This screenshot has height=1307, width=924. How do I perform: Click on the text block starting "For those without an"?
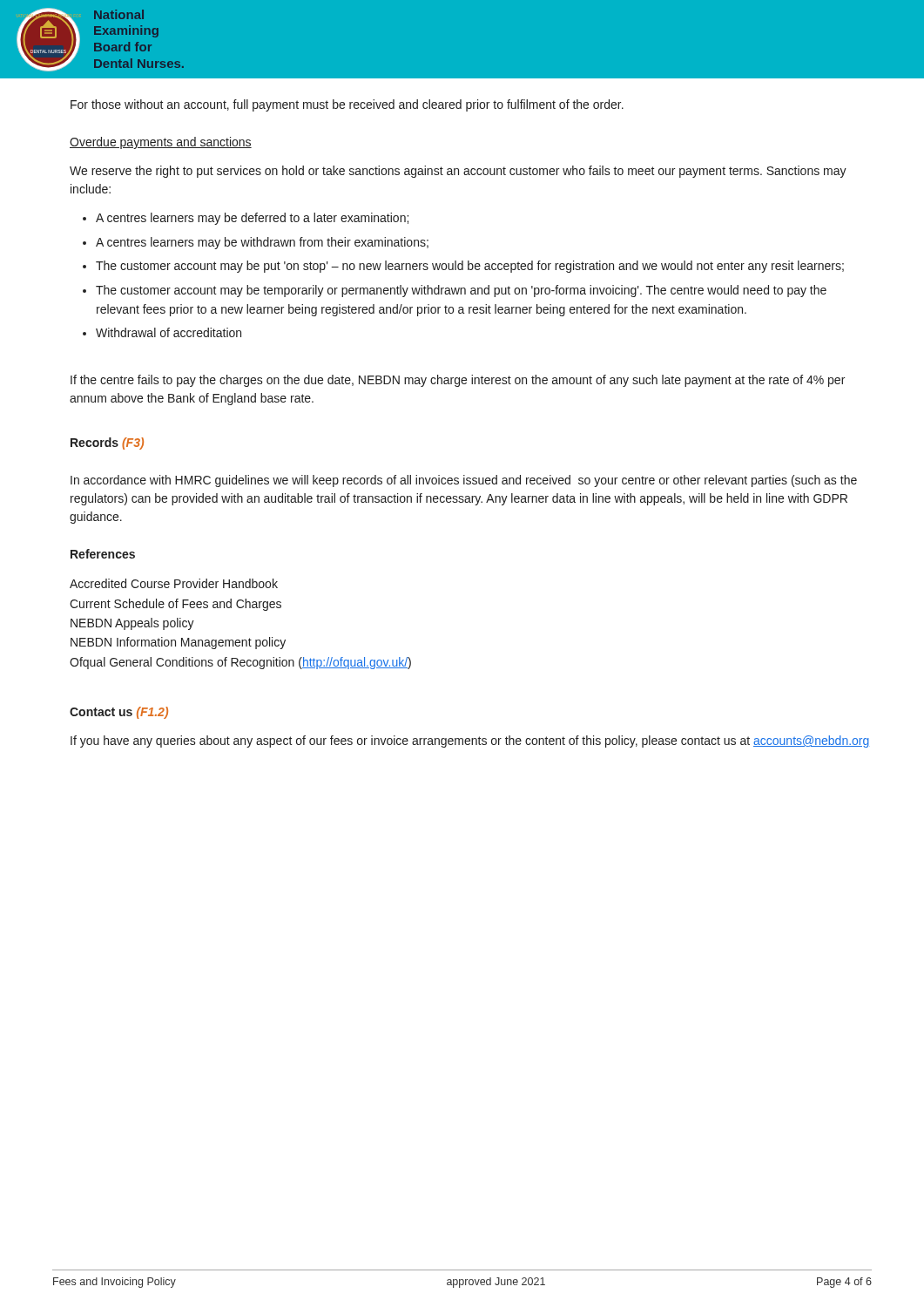tap(471, 105)
